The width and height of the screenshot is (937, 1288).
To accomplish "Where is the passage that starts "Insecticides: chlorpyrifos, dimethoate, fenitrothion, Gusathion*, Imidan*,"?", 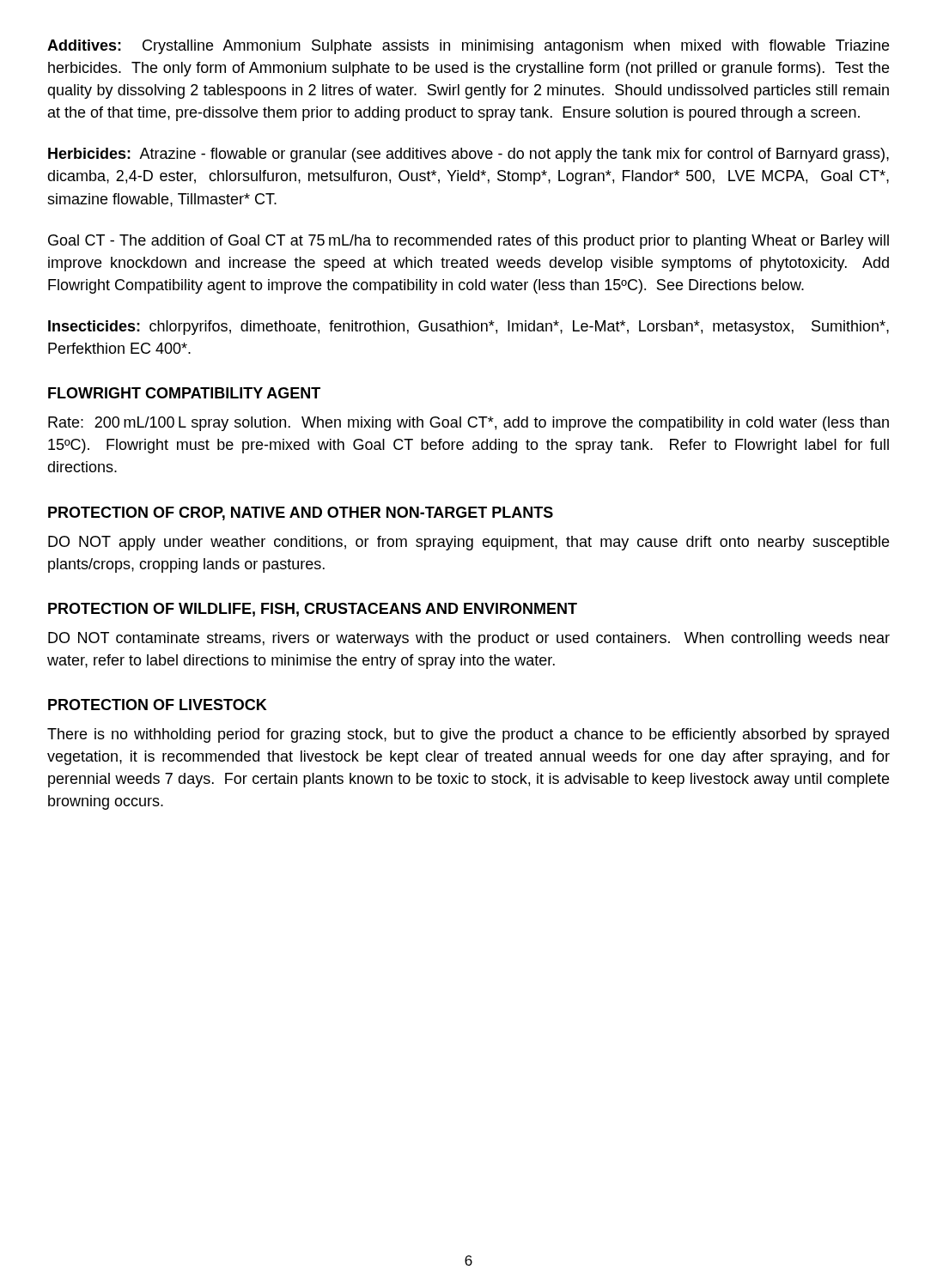I will (468, 337).
